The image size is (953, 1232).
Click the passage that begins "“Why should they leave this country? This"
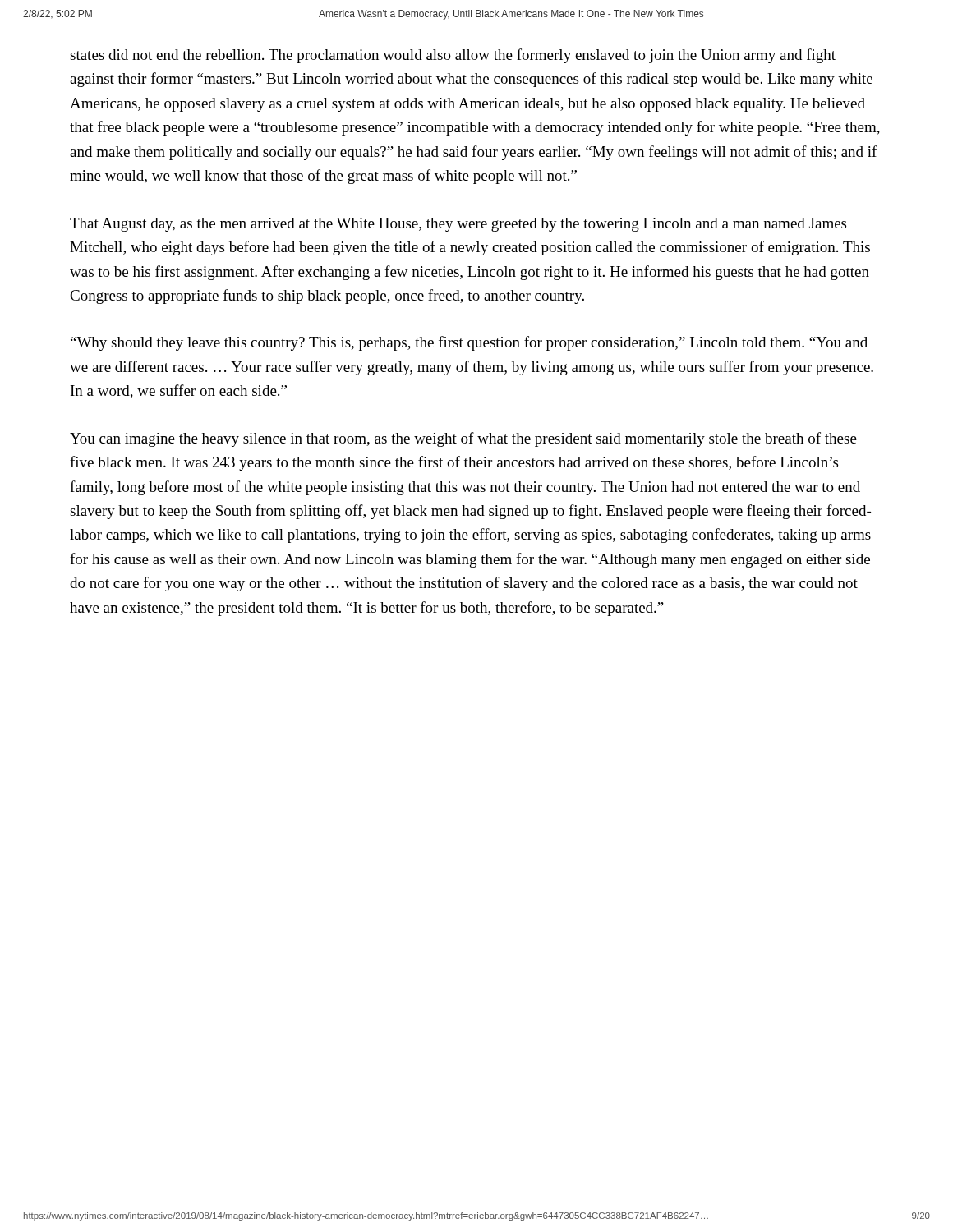tap(472, 367)
